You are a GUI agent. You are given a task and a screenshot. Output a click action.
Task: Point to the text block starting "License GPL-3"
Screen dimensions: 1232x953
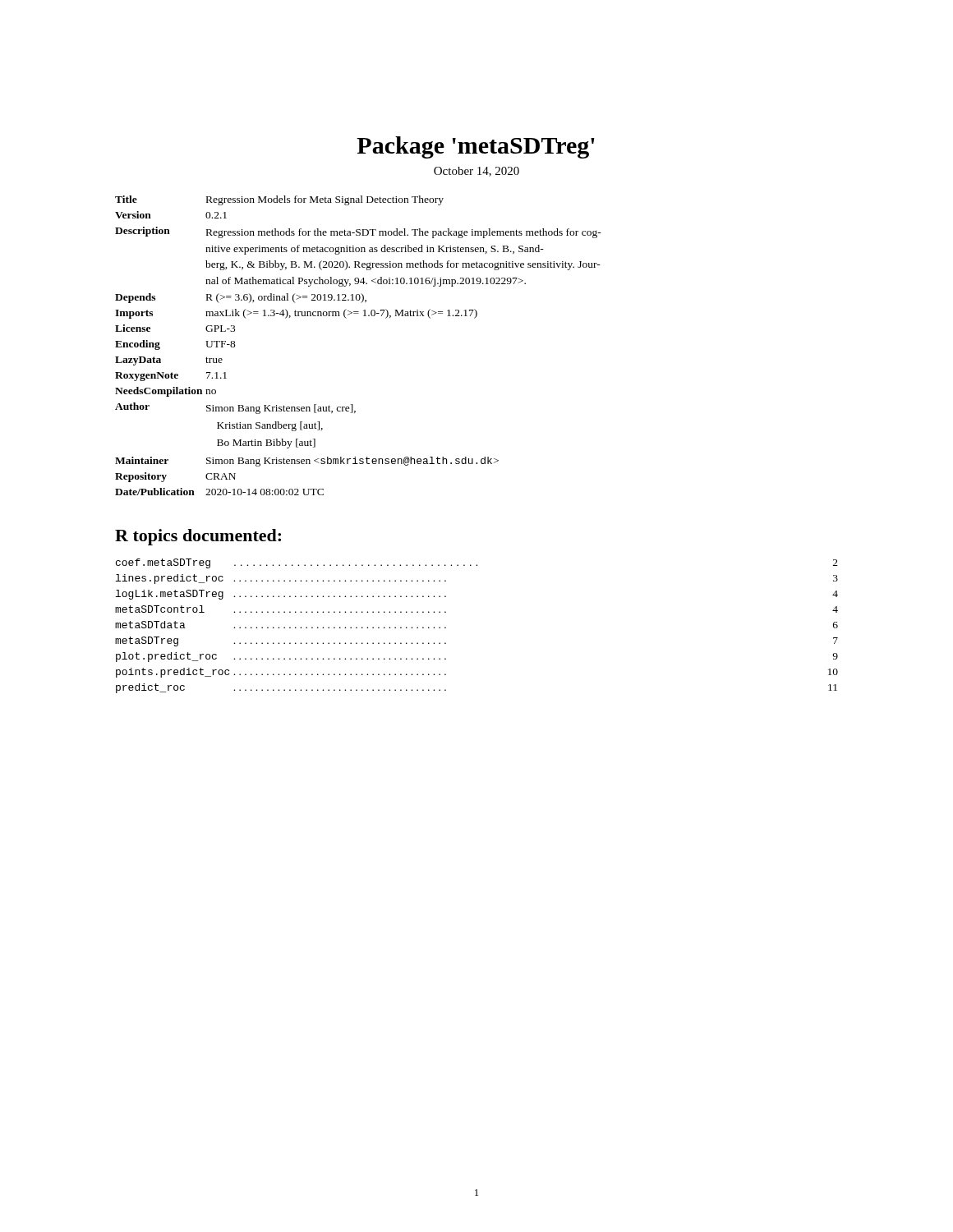tap(476, 329)
